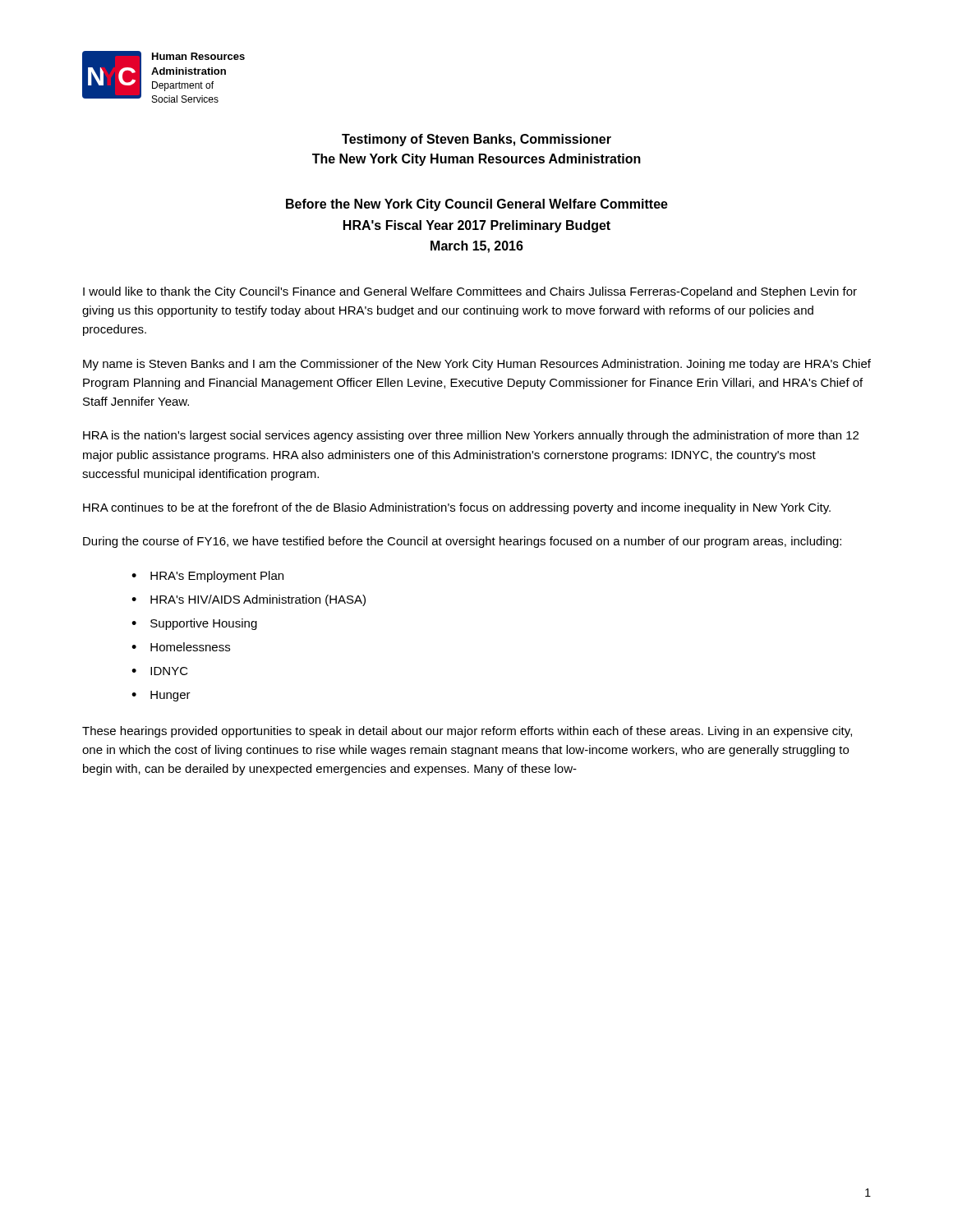Locate the text block starting "• Hunger"

161,696
